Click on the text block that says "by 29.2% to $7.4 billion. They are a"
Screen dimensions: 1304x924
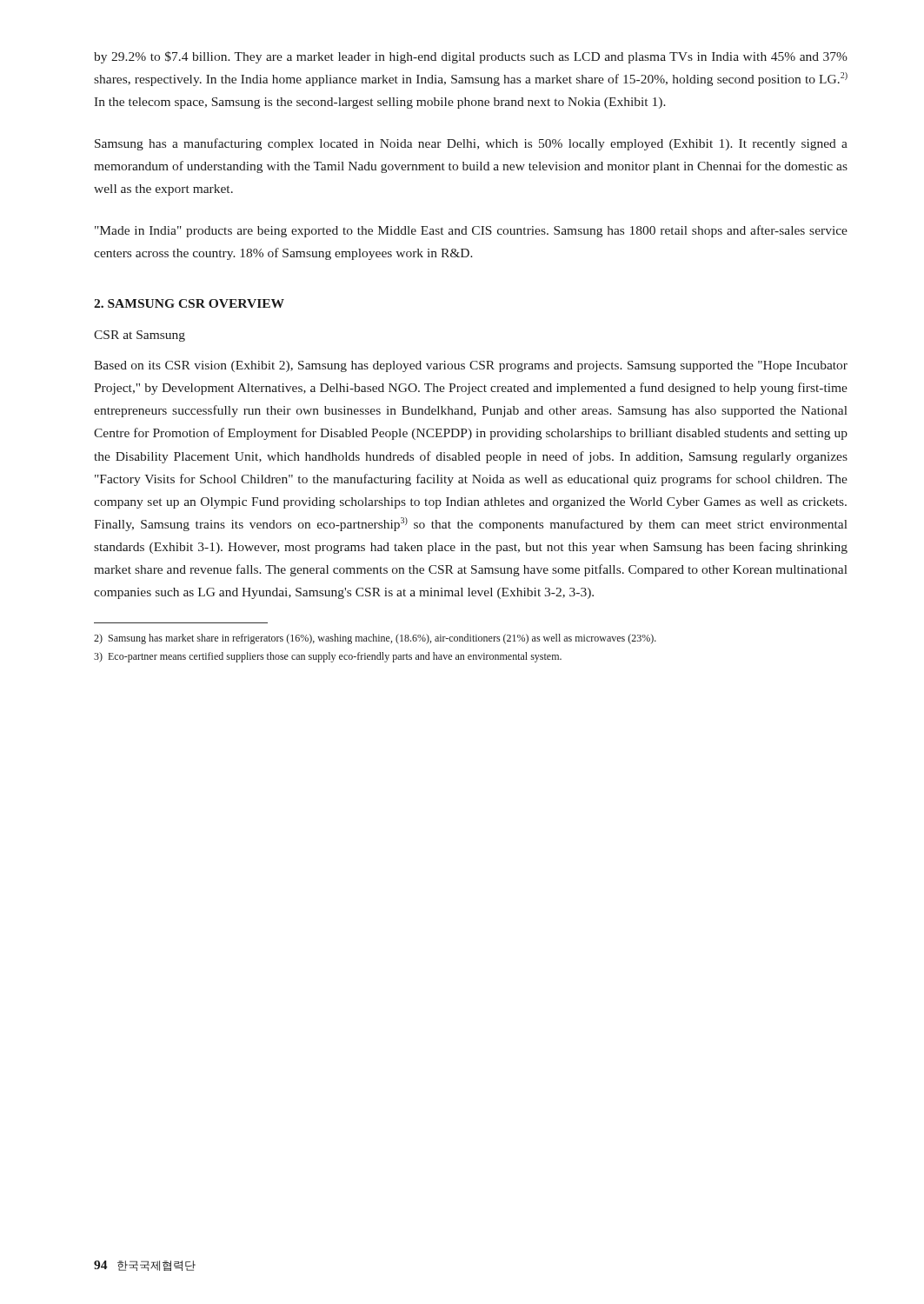[x=471, y=79]
